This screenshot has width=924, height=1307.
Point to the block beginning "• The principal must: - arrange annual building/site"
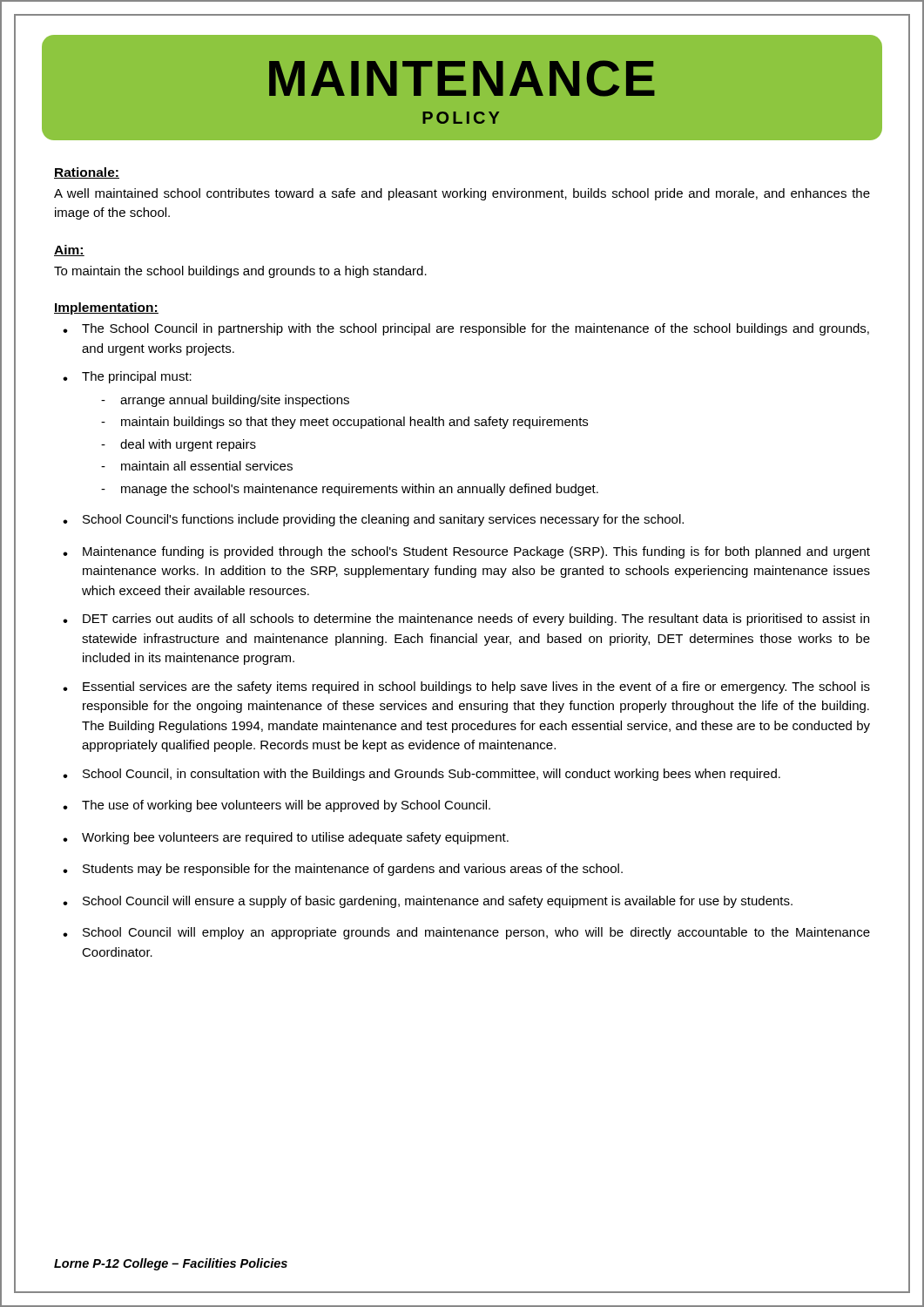click(466, 434)
